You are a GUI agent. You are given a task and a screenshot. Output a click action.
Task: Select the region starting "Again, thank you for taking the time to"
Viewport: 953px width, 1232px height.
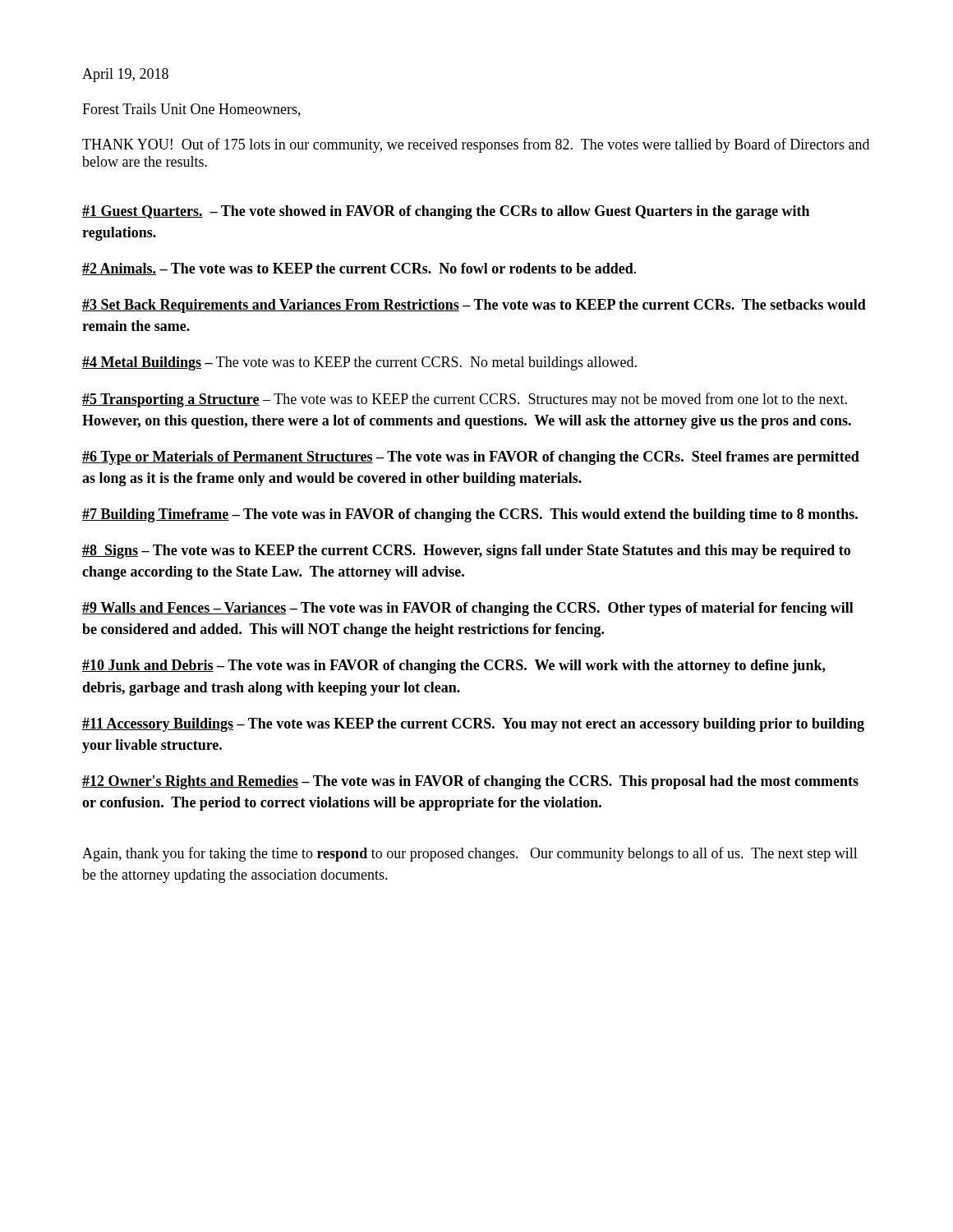(470, 864)
